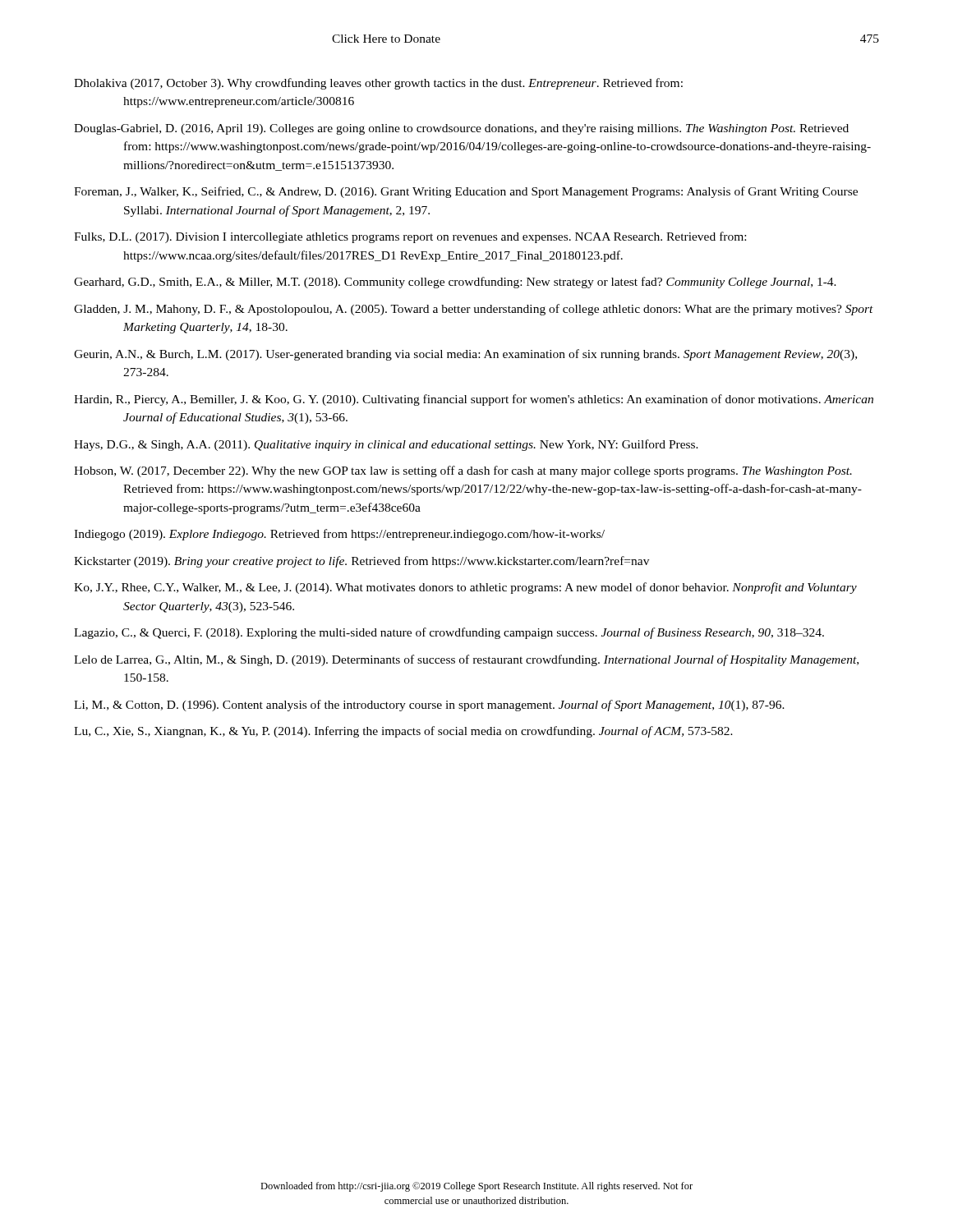
Task: Point to the text starting "Hardin, R., Piercy, A., Bemiller, J. & Koo,"
Action: point(474,408)
